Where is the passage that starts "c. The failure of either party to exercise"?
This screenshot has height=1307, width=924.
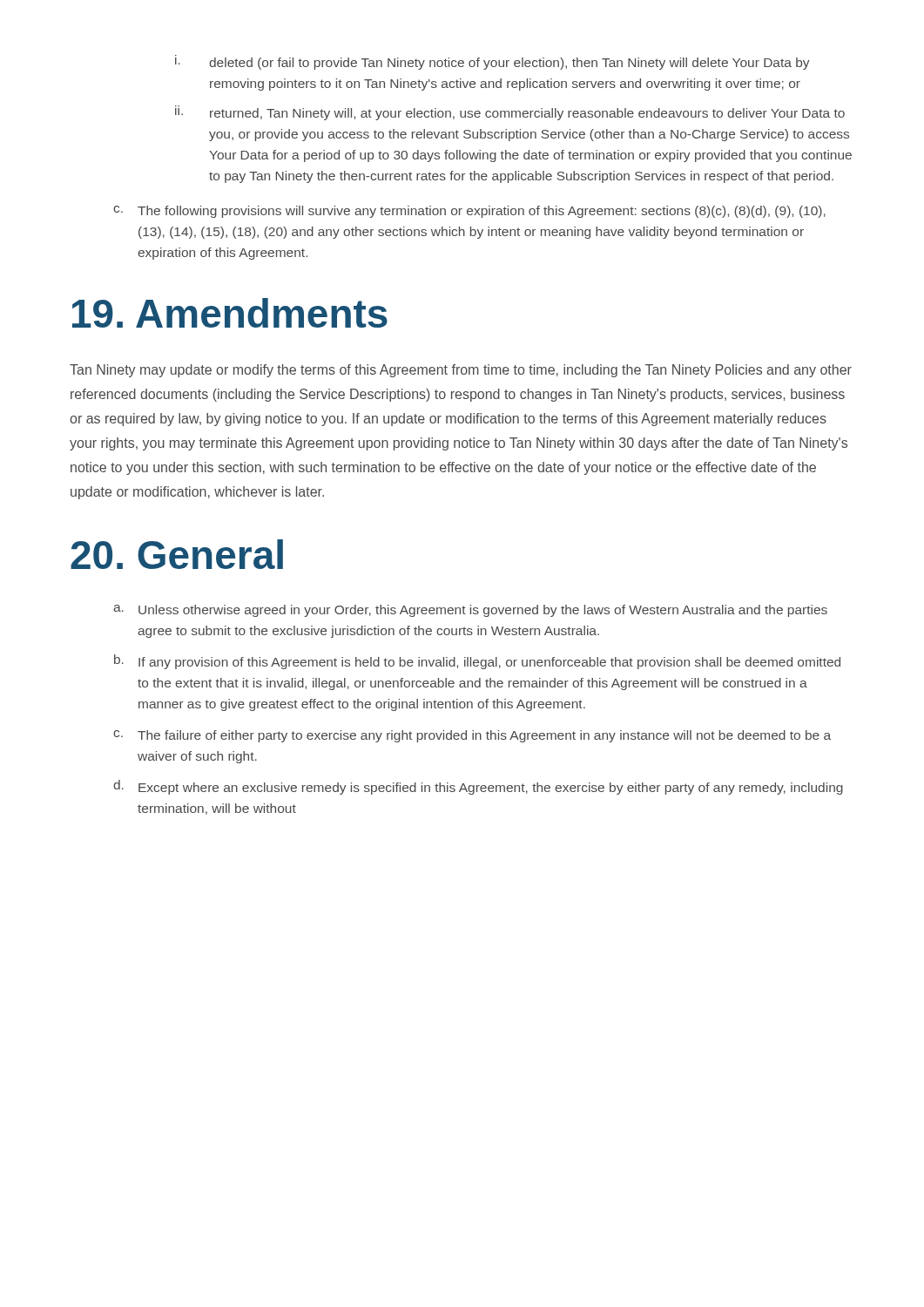484,746
